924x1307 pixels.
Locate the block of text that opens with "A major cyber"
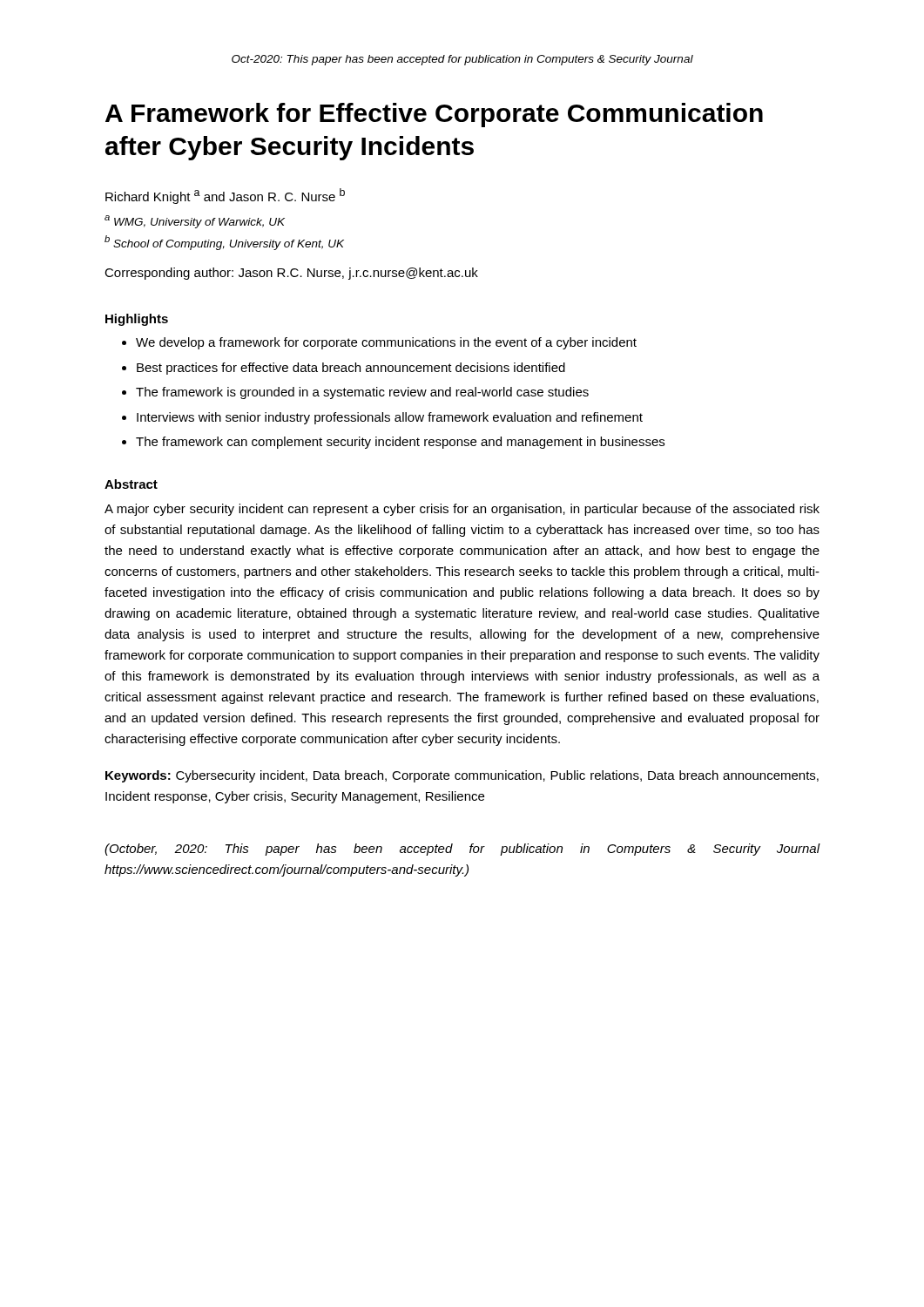click(462, 623)
